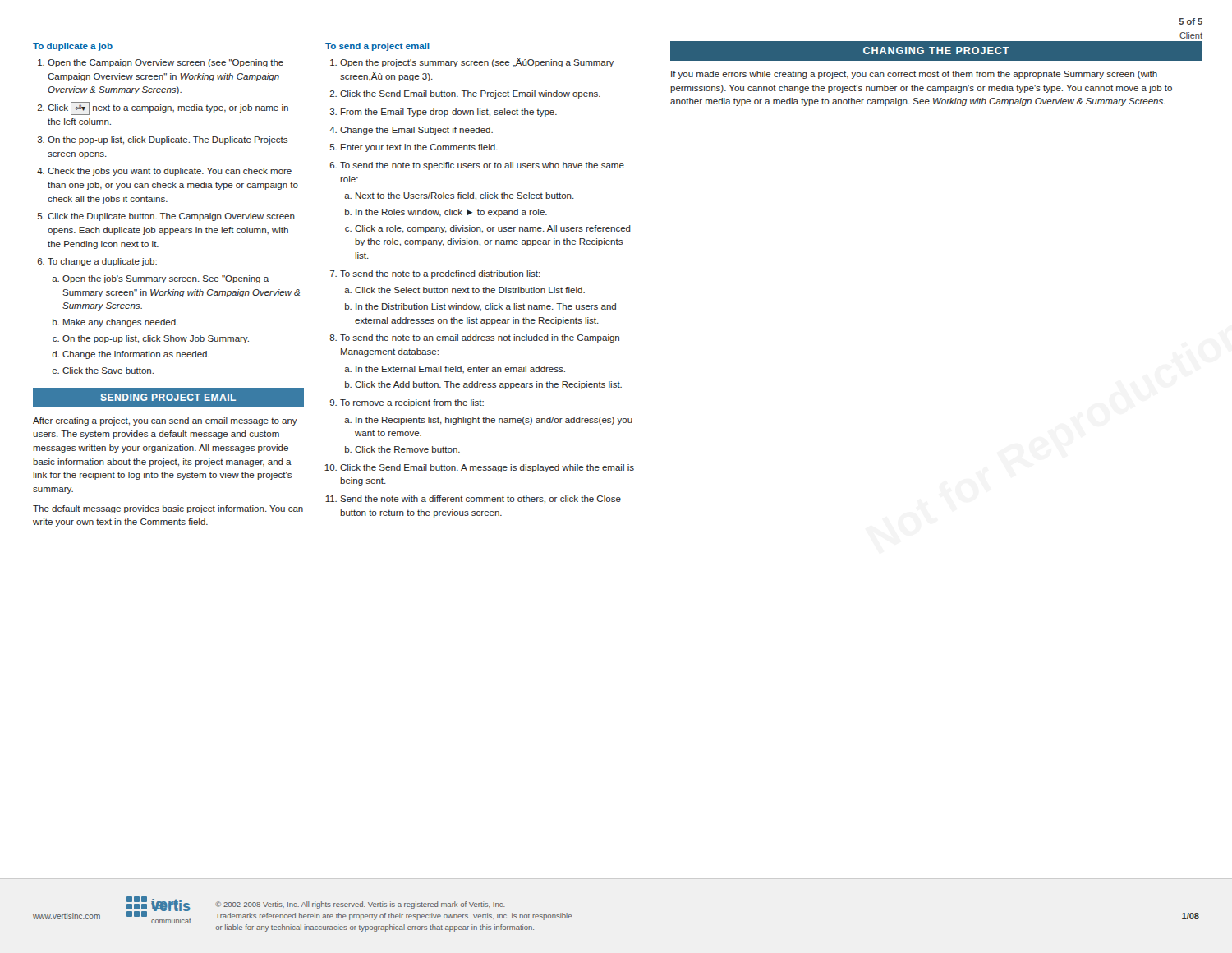Screen dimensions: 953x1232
Task: Find the section header containing "SENDING PROJECT EMAIL"
Action: point(168,397)
